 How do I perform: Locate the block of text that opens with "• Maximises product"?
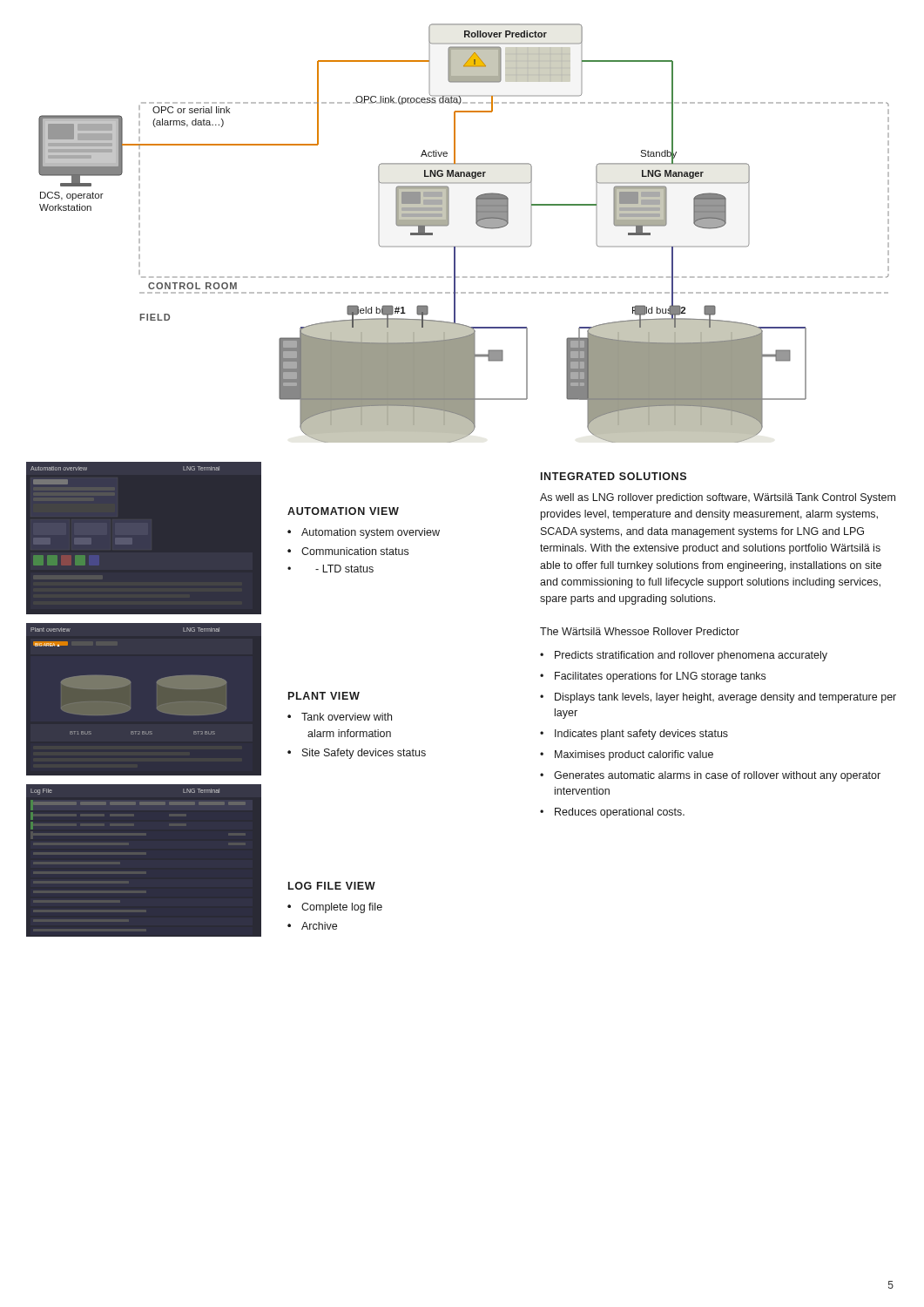(627, 755)
